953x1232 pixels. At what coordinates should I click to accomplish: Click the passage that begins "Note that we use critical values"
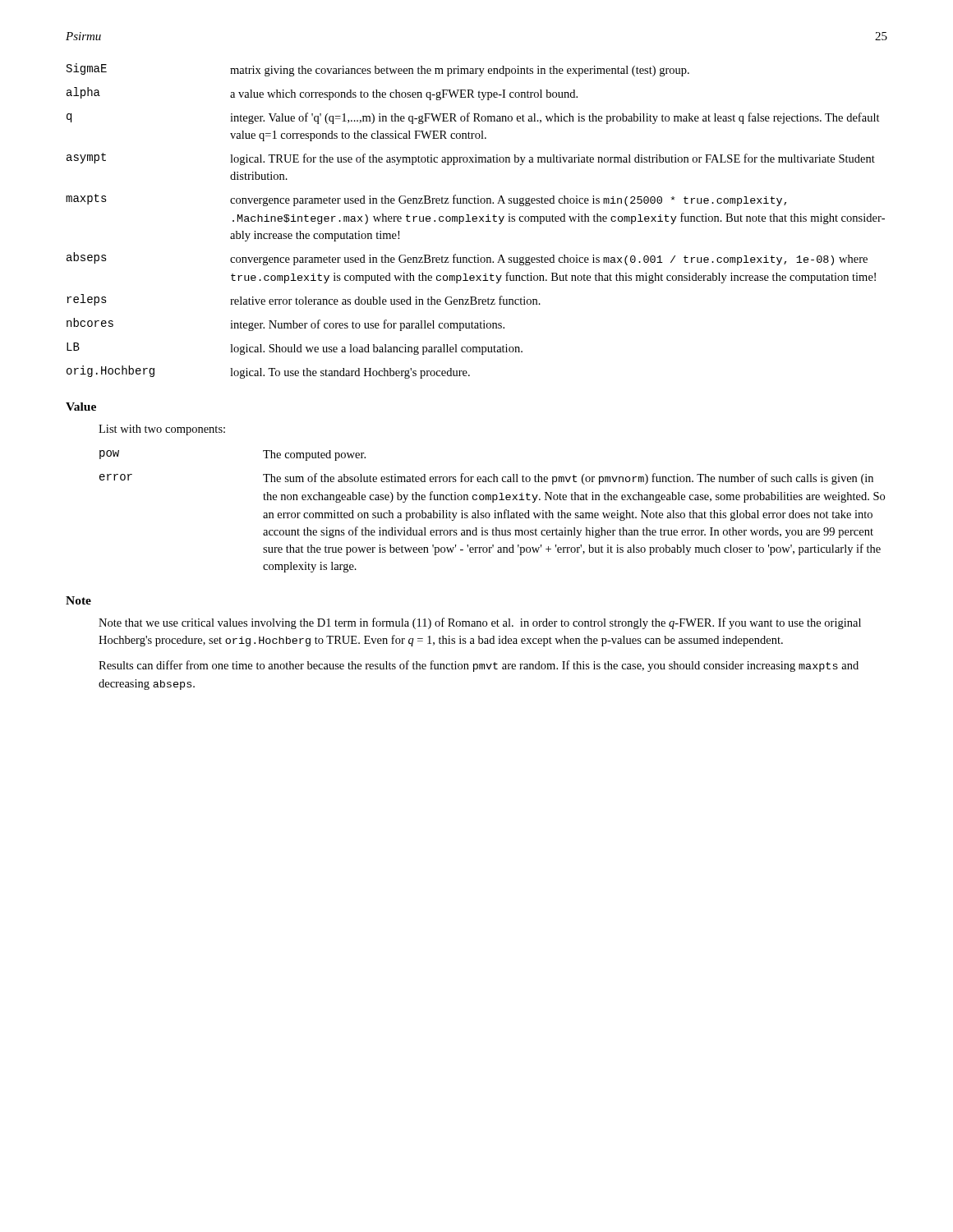coord(480,631)
